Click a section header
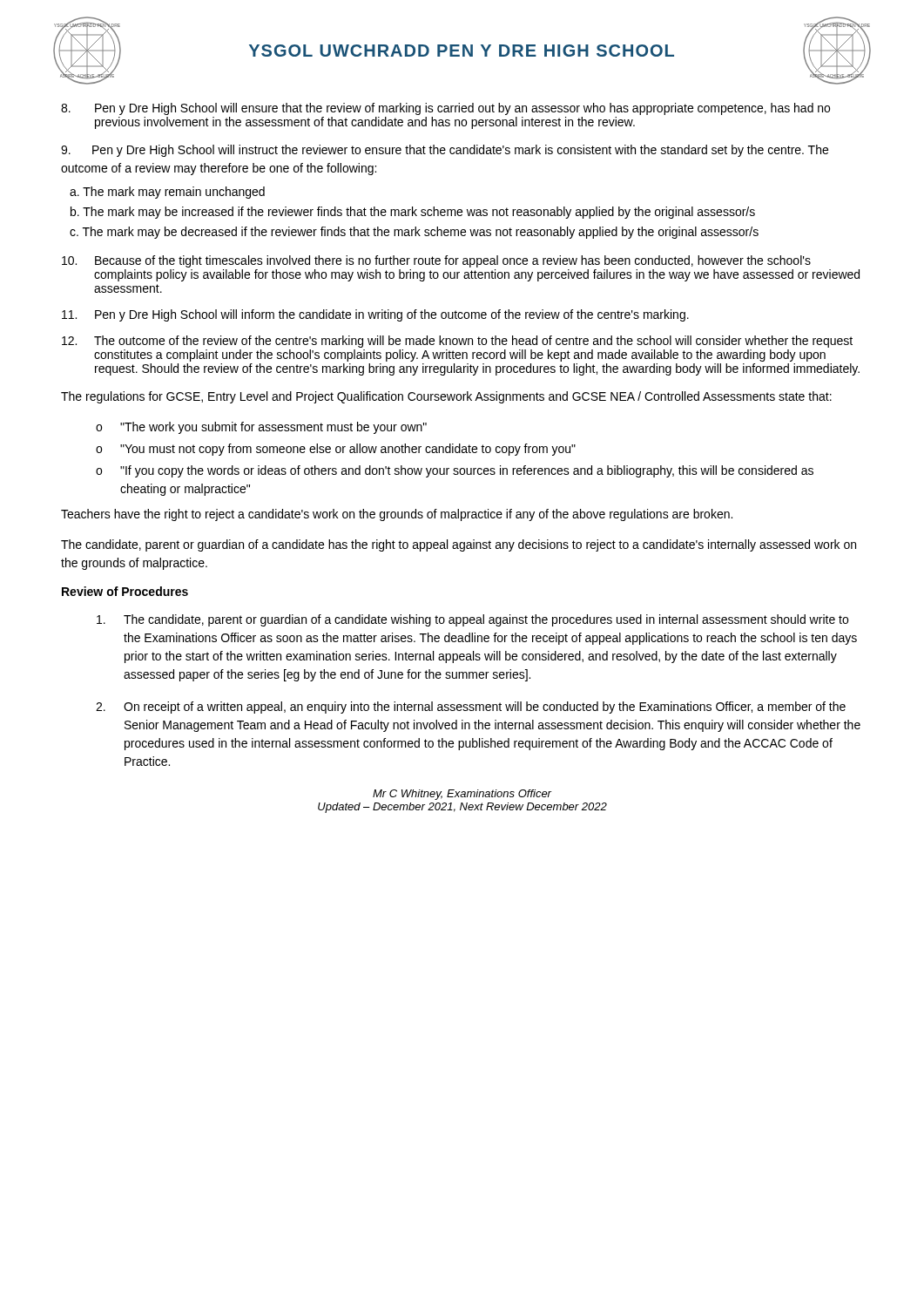 coord(125,592)
